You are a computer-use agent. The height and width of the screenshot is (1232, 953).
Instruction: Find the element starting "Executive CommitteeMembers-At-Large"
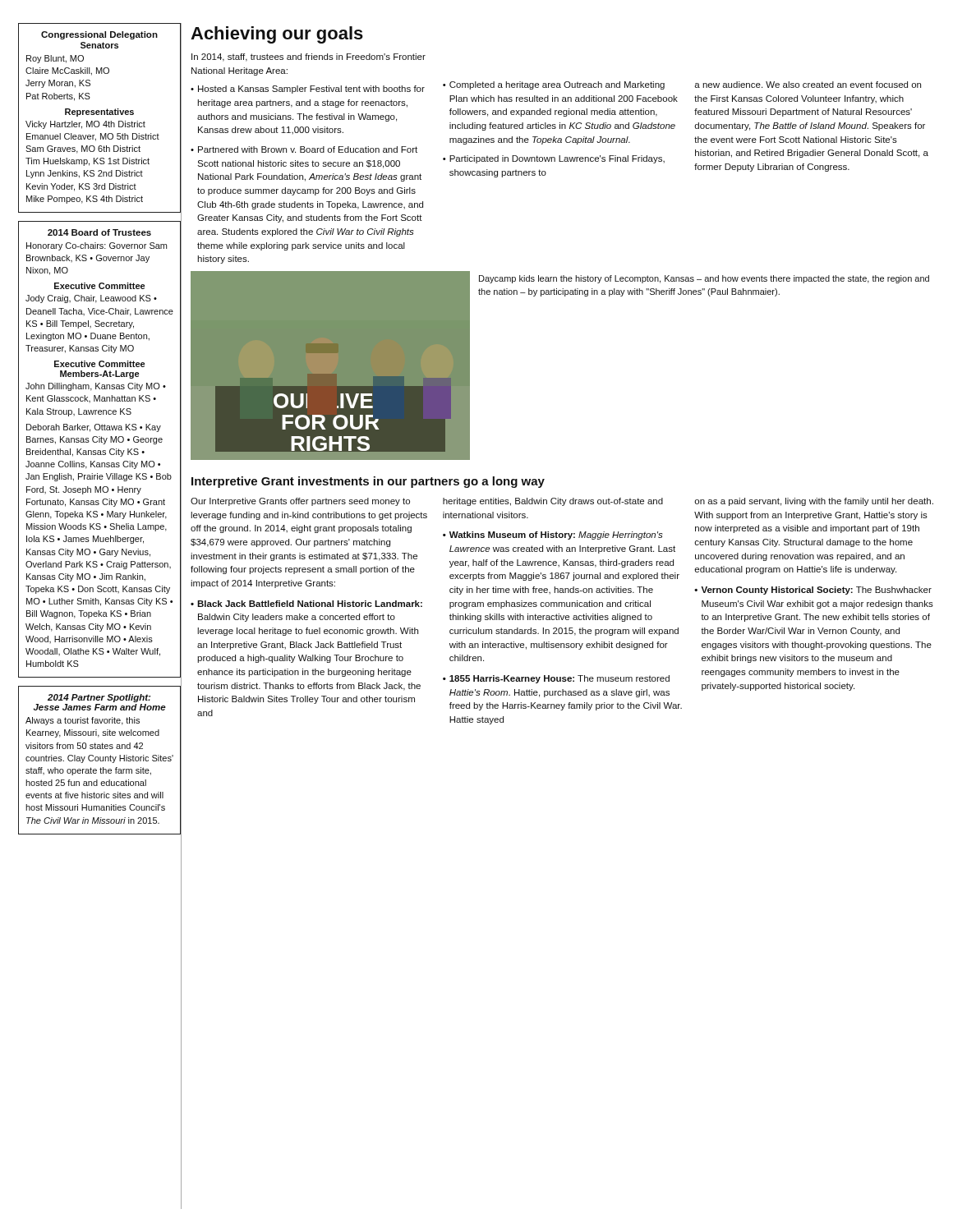pyautogui.click(x=99, y=369)
